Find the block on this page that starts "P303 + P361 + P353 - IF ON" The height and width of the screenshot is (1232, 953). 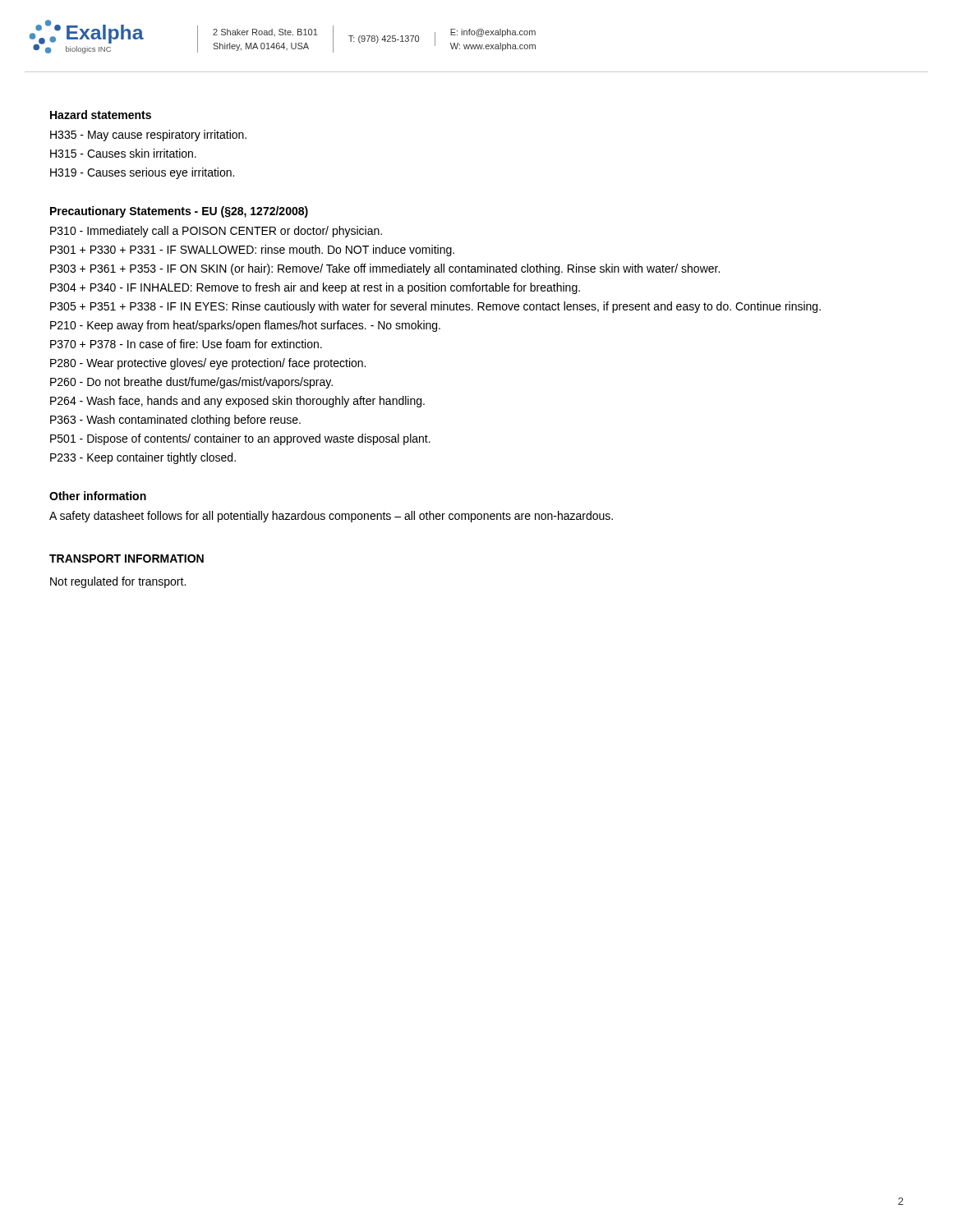385,269
